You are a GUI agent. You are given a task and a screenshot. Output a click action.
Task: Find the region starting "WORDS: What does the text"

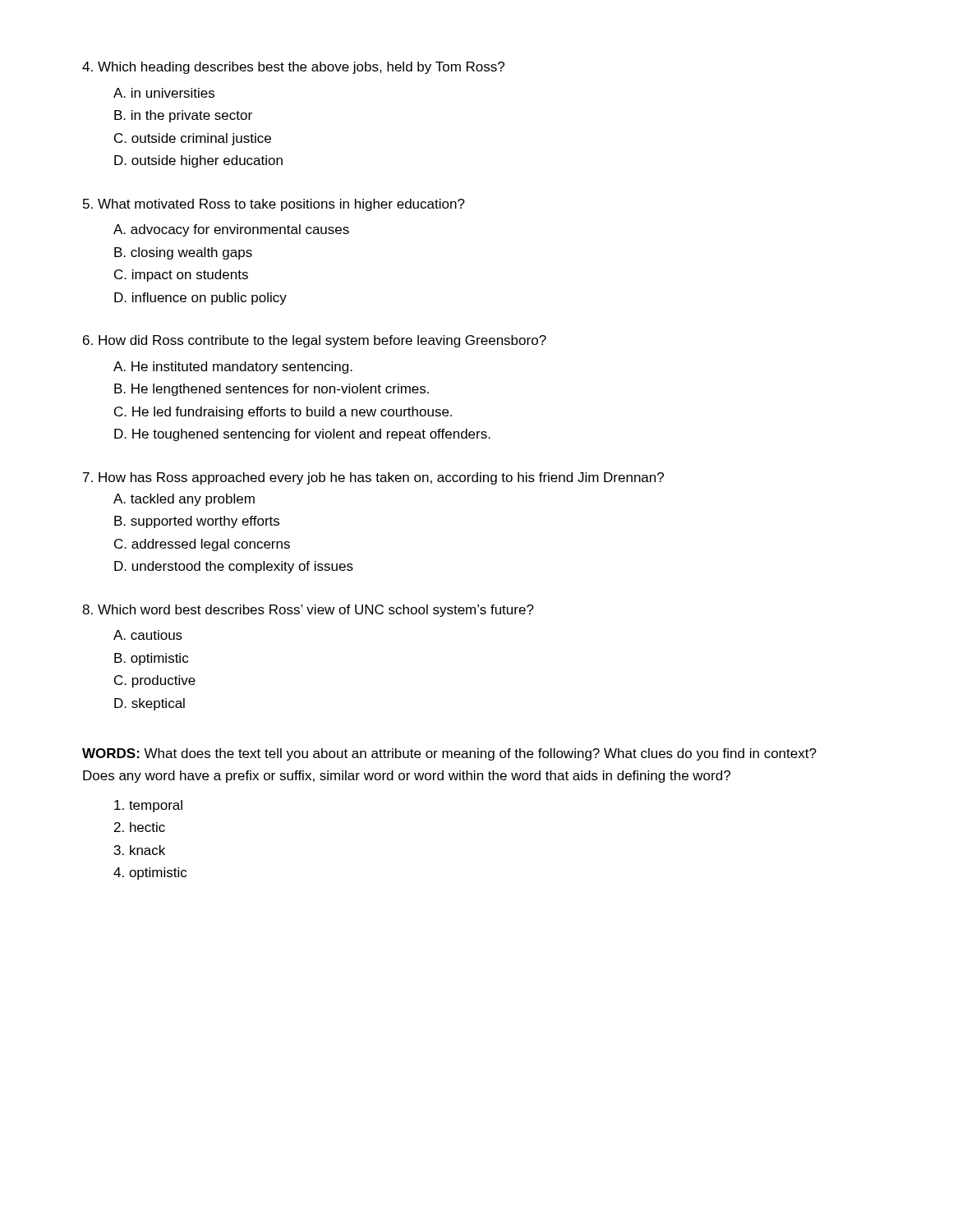tap(449, 754)
